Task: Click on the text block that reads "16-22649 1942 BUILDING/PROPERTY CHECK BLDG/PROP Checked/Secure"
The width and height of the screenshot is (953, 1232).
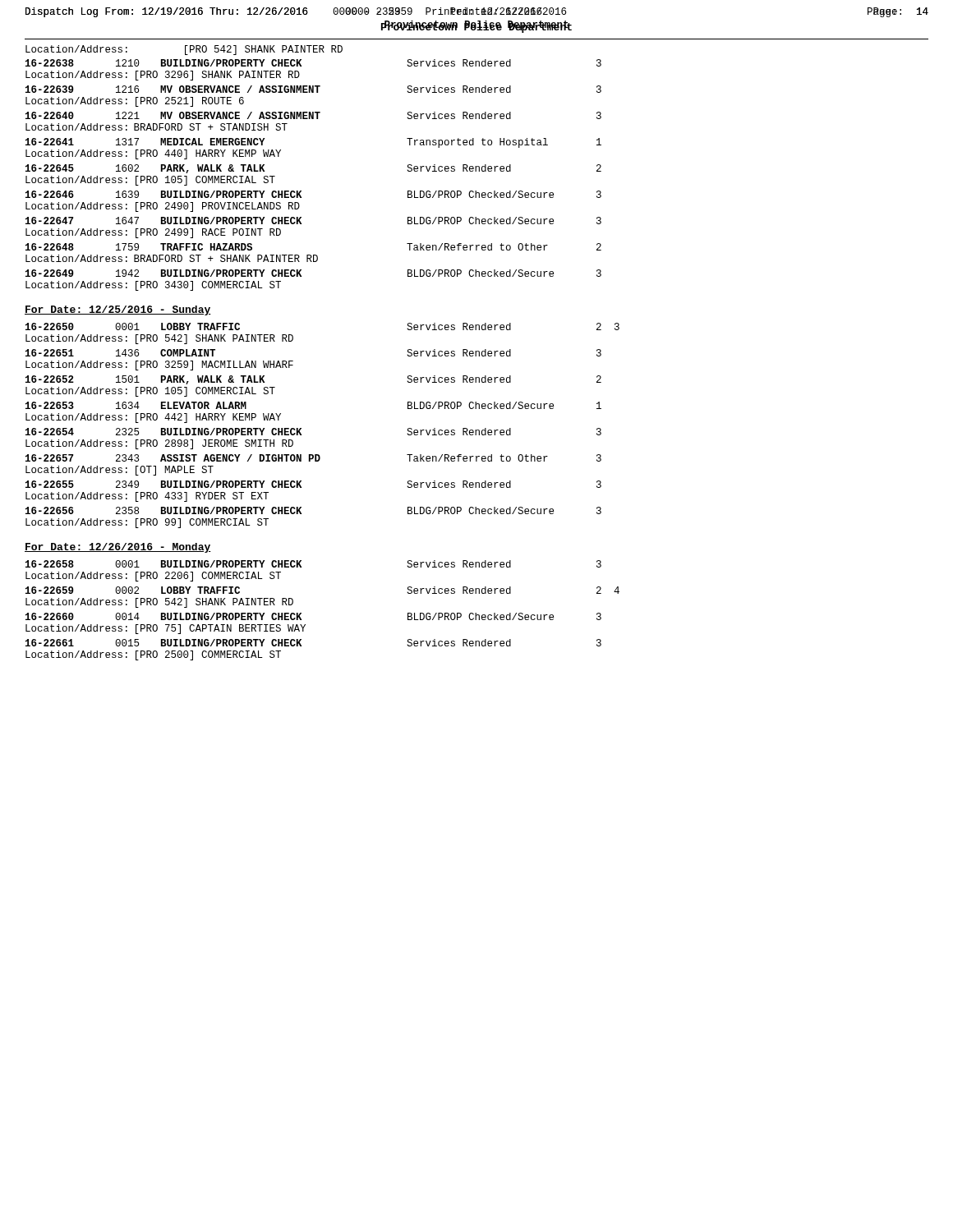Action: click(x=476, y=280)
